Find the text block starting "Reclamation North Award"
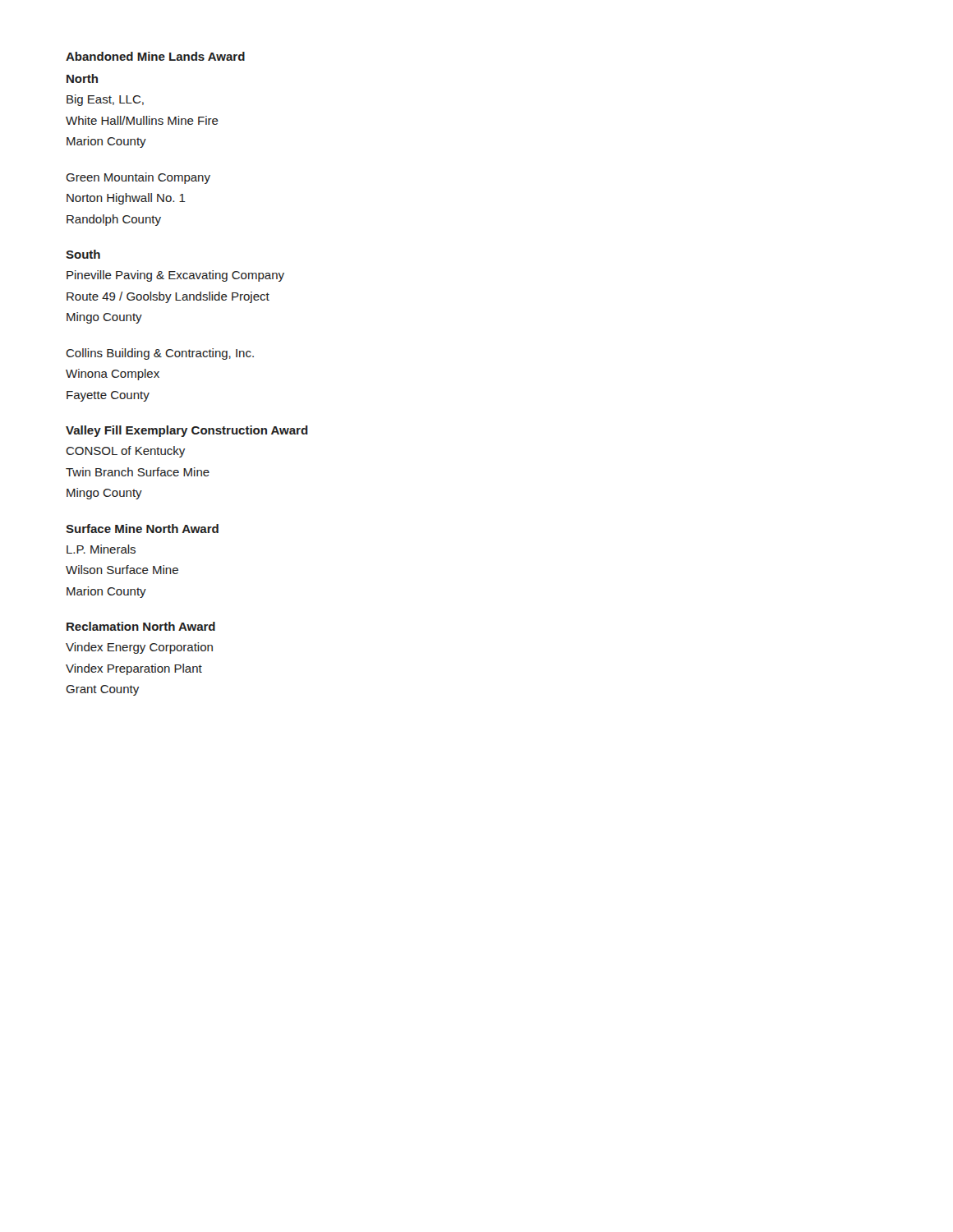Screen dimensions: 1232x953 pyautogui.click(x=141, y=626)
